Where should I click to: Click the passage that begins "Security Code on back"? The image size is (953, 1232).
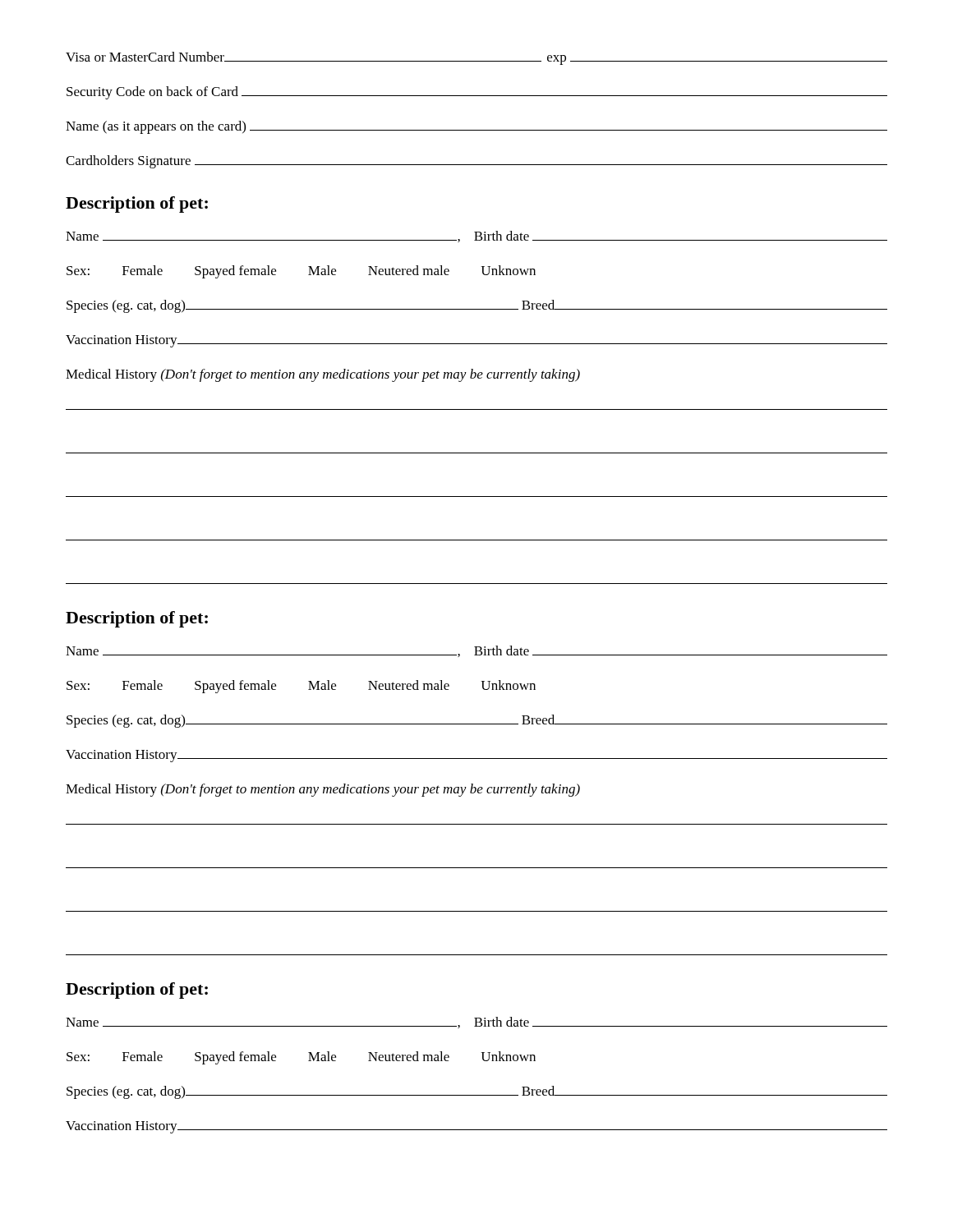coord(476,92)
